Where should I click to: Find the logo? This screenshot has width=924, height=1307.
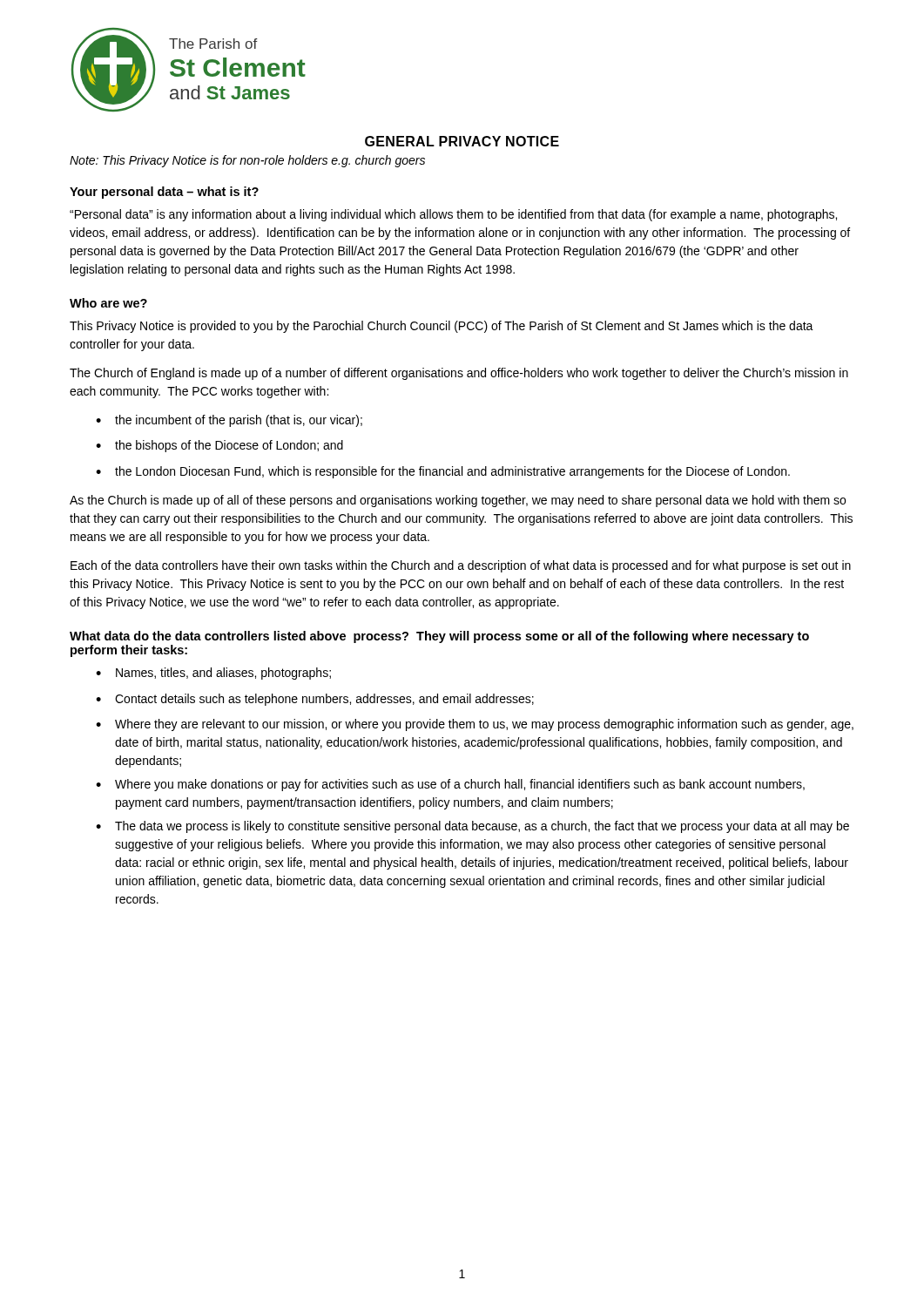(462, 70)
